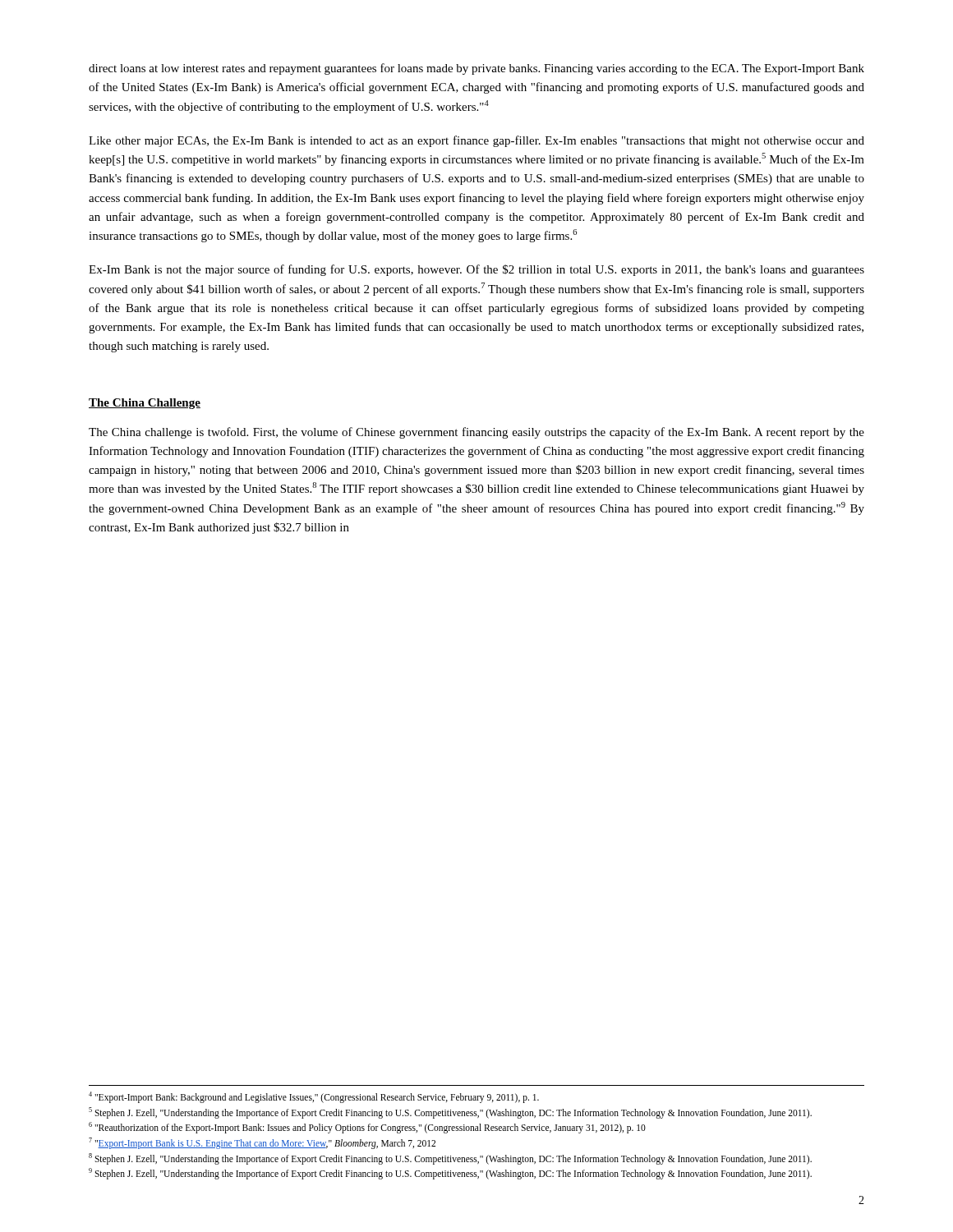Find the footnote containing "9 Stephen J. Ezell, "Understanding the Importance of"

(450, 1173)
